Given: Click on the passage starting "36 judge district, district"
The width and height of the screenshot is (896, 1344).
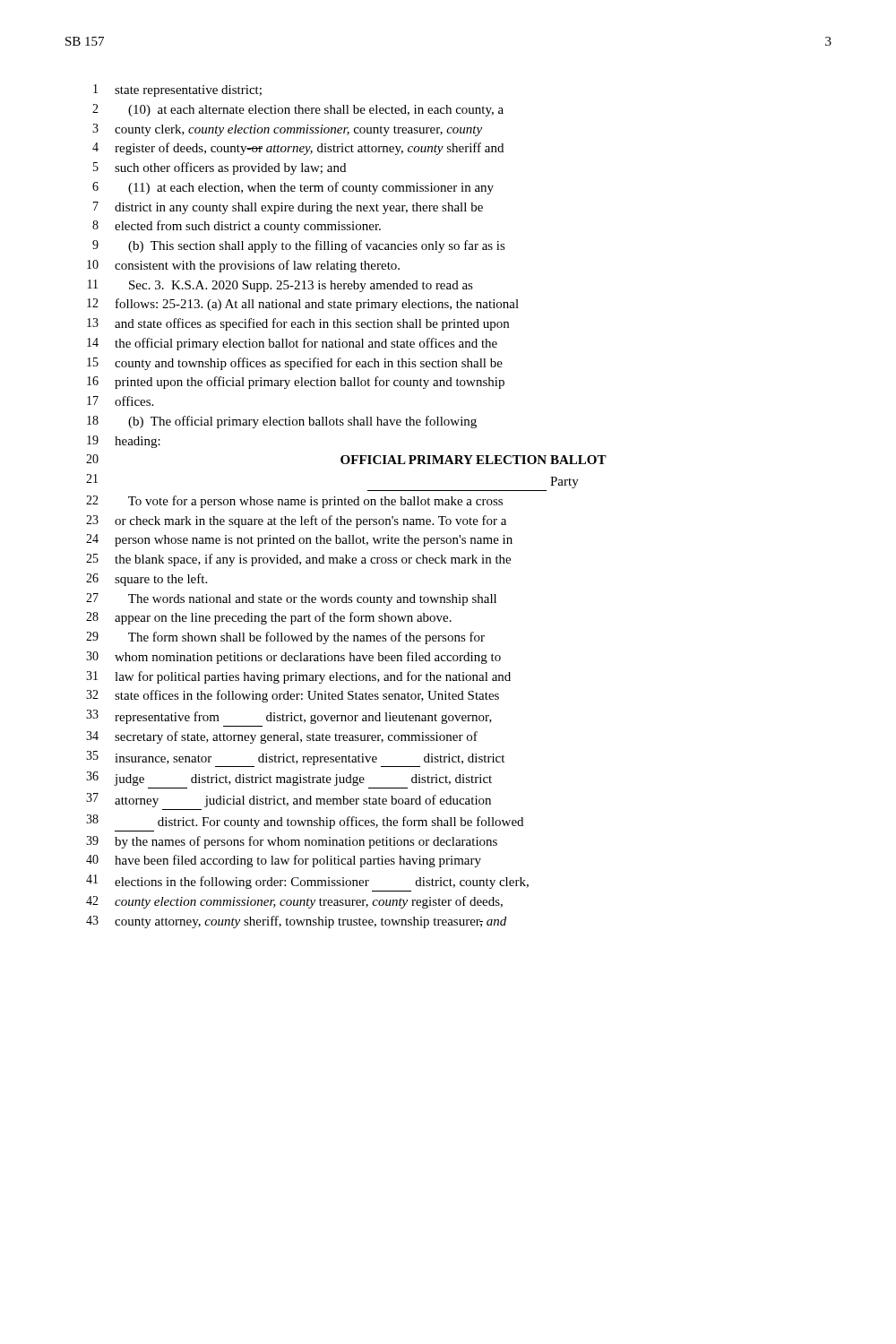Looking at the screenshot, I should point(448,779).
